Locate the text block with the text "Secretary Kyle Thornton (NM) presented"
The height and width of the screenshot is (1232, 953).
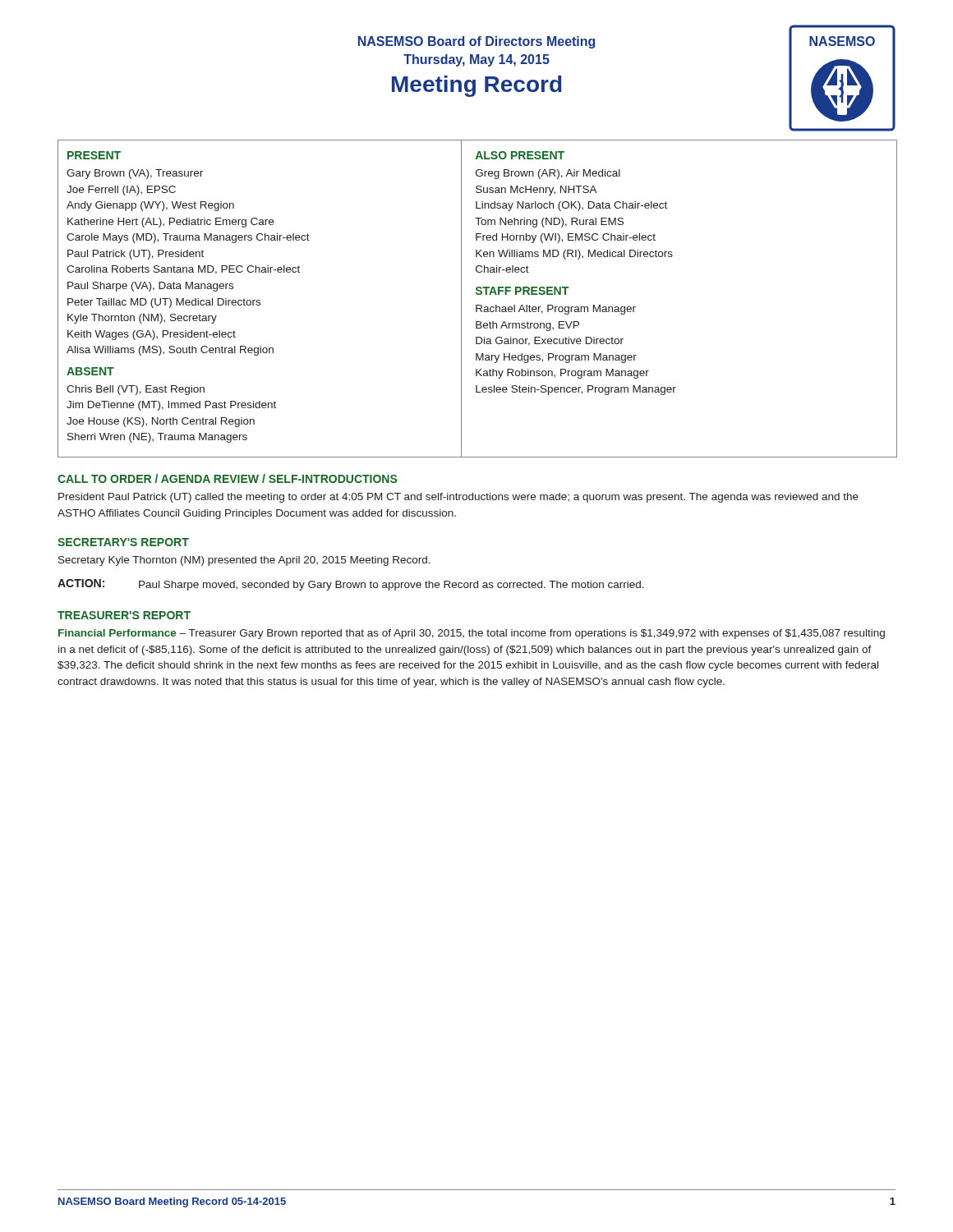pyautogui.click(x=244, y=560)
